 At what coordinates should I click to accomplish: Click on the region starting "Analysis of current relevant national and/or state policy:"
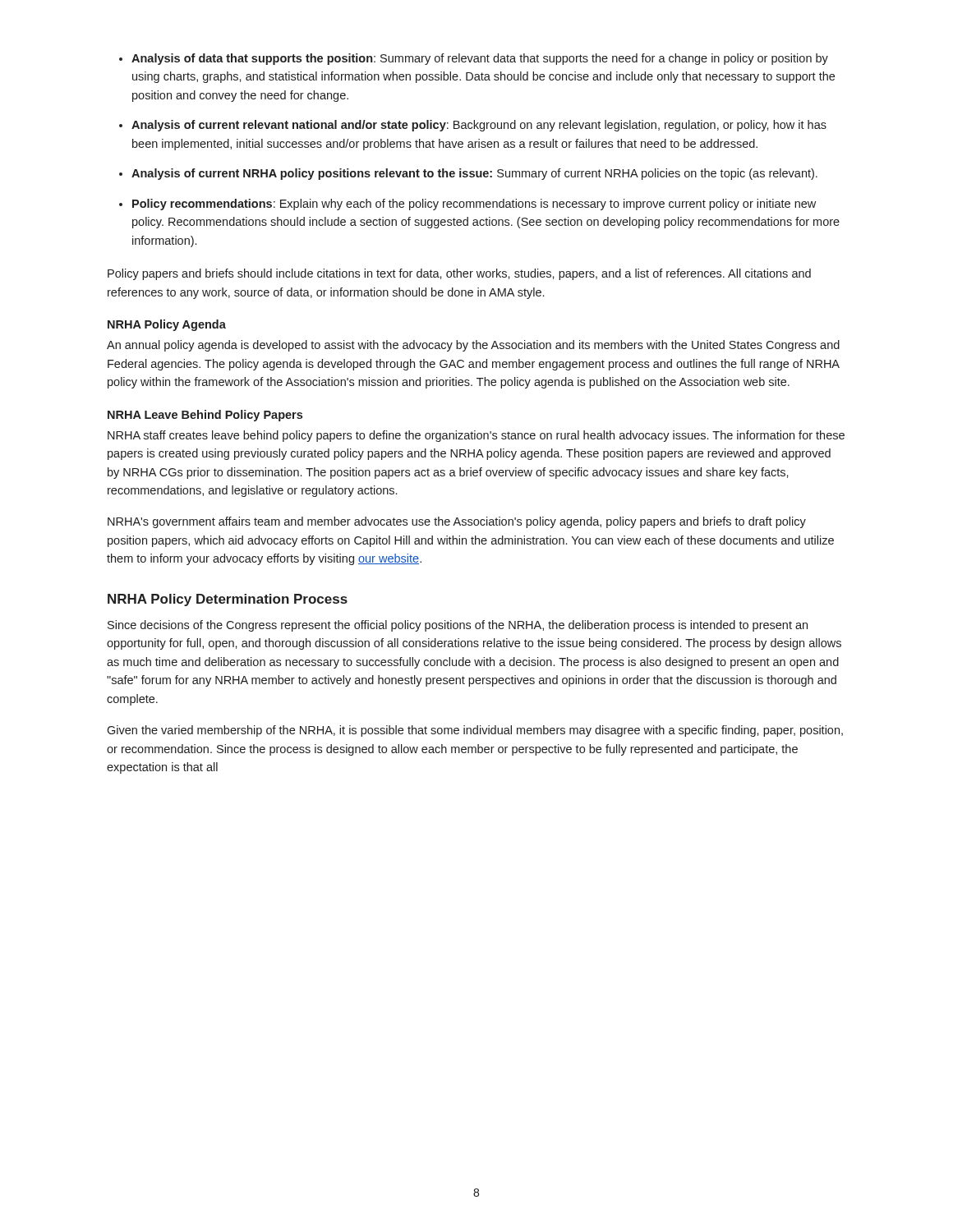click(479, 134)
